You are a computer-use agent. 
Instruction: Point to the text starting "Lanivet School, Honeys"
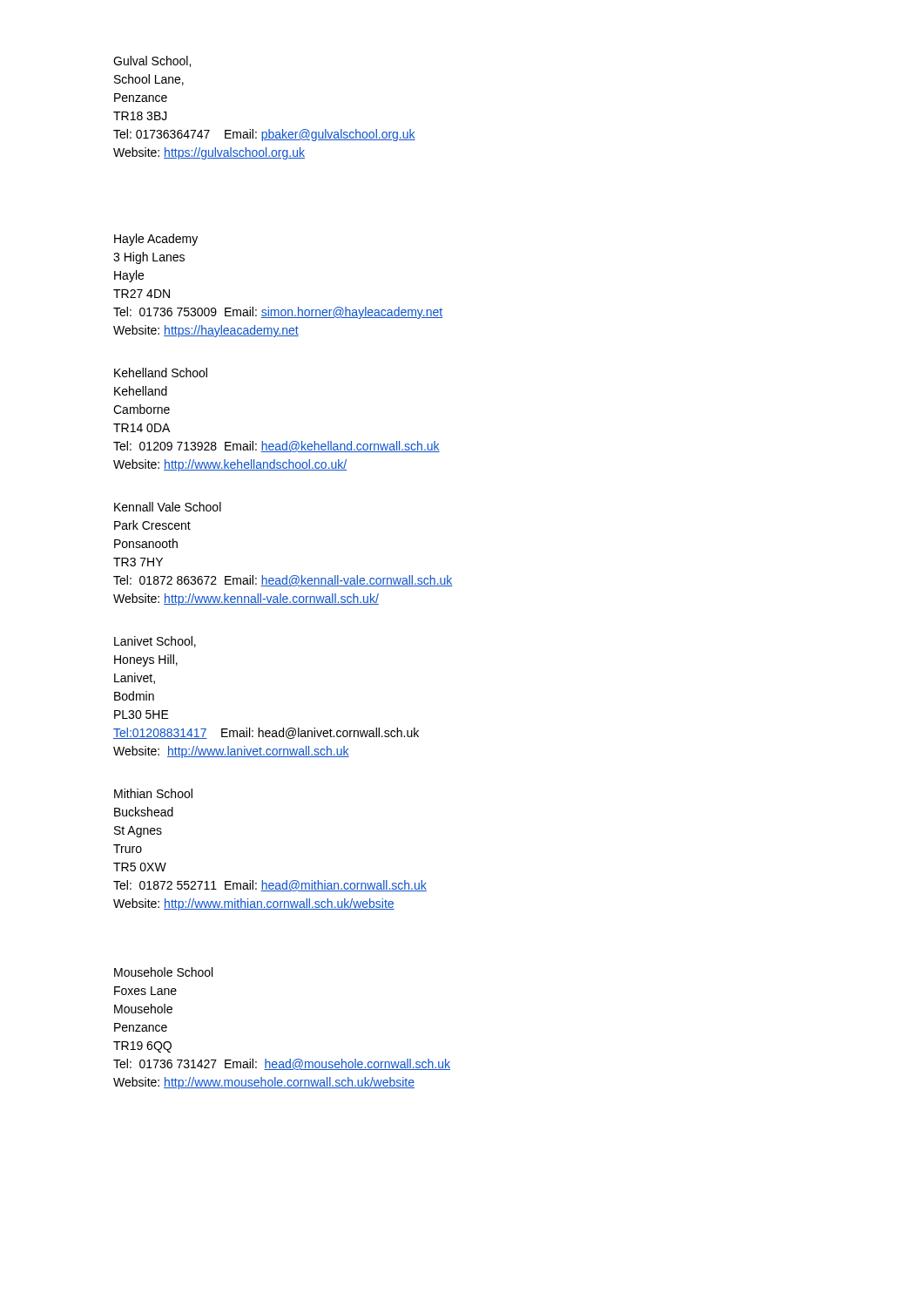pos(155,642)
